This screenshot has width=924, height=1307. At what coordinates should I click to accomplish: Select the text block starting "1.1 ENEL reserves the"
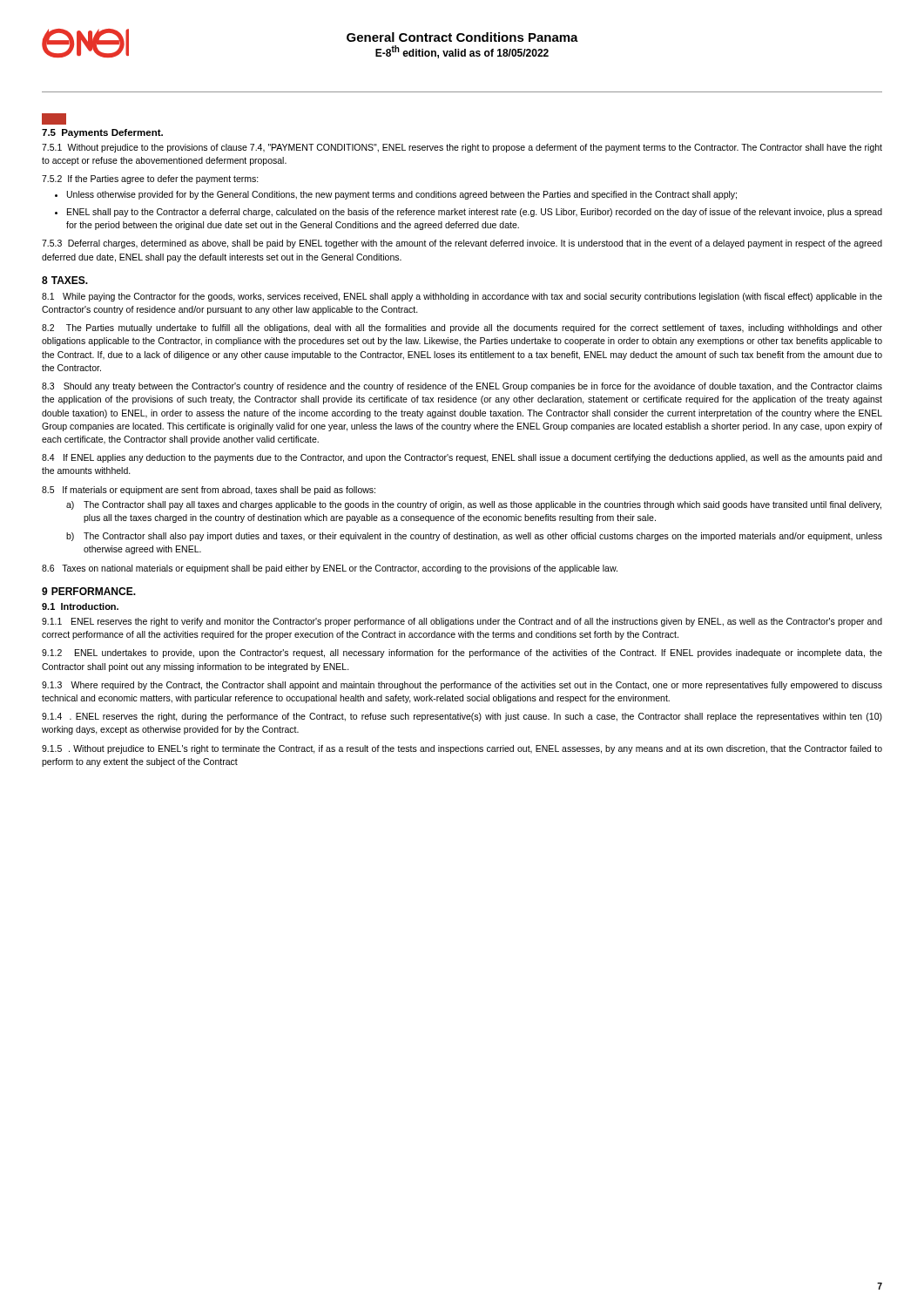[x=462, y=628]
